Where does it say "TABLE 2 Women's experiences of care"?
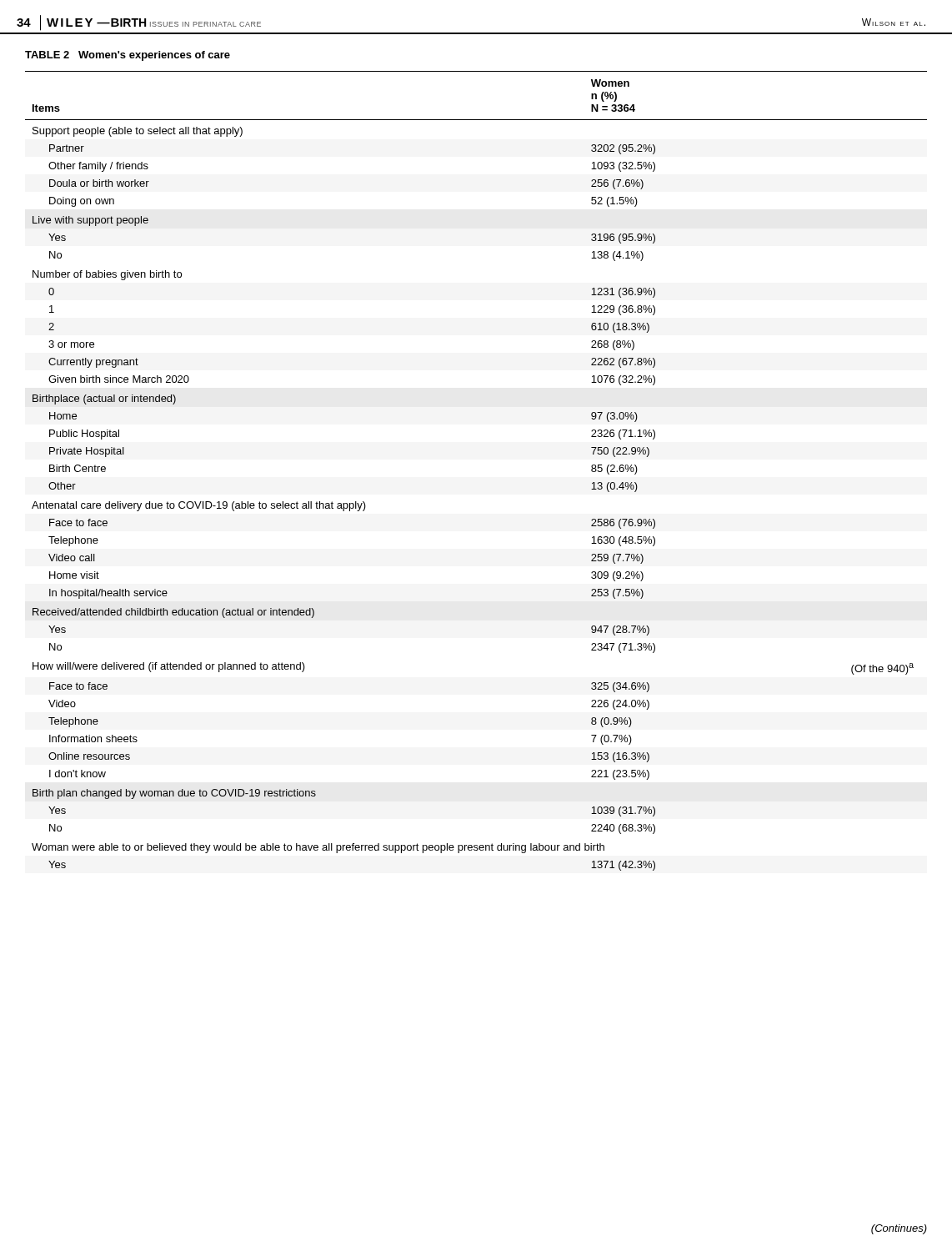The width and height of the screenshot is (952, 1251). pyautogui.click(x=128, y=55)
